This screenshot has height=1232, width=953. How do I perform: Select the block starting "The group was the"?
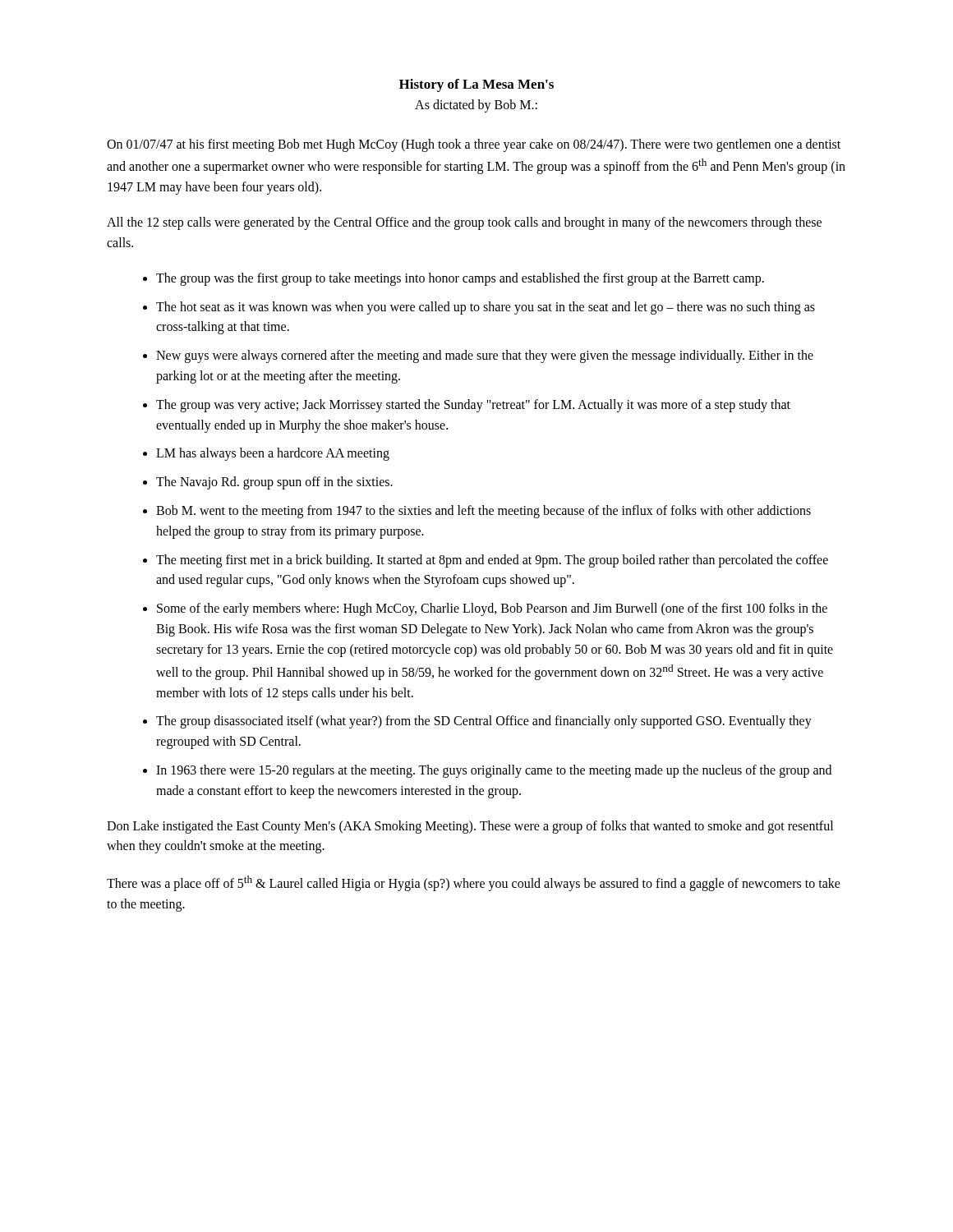tap(460, 278)
